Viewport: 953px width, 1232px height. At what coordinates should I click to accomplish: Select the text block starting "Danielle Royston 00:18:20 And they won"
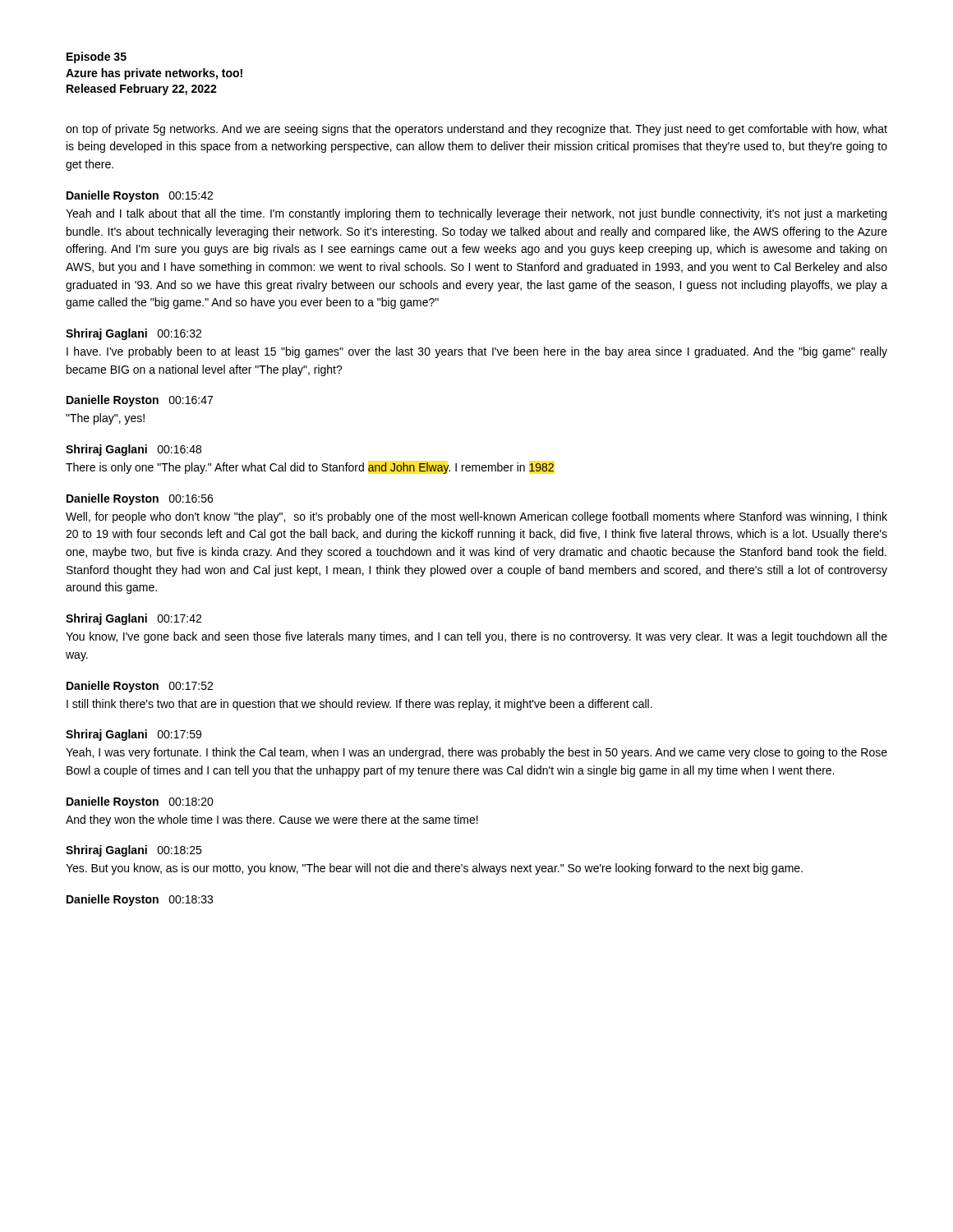pos(476,812)
